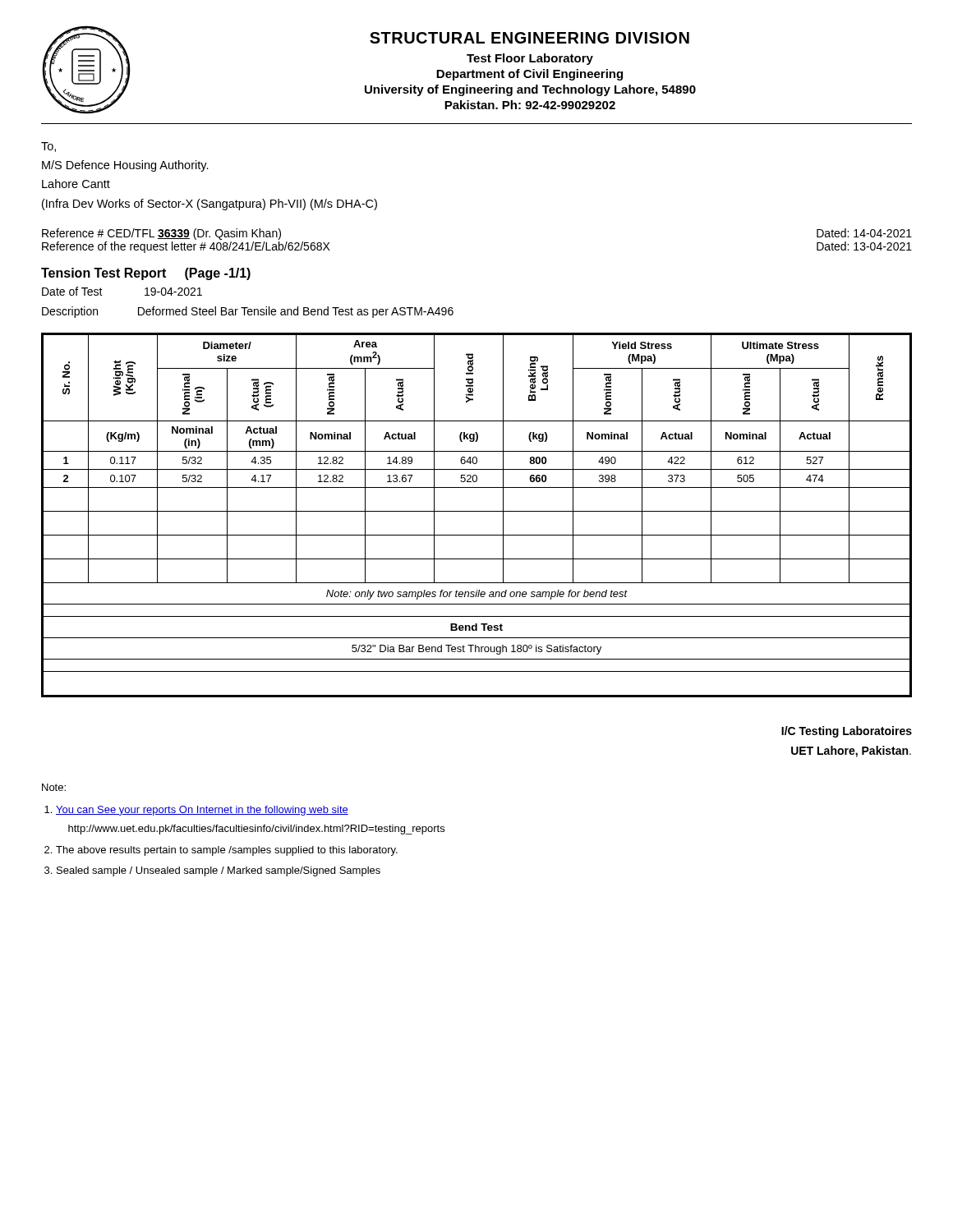The height and width of the screenshot is (1232, 953).
Task: Select the passage starting "Note: You can See your reports On"
Action: (x=54, y=787)
